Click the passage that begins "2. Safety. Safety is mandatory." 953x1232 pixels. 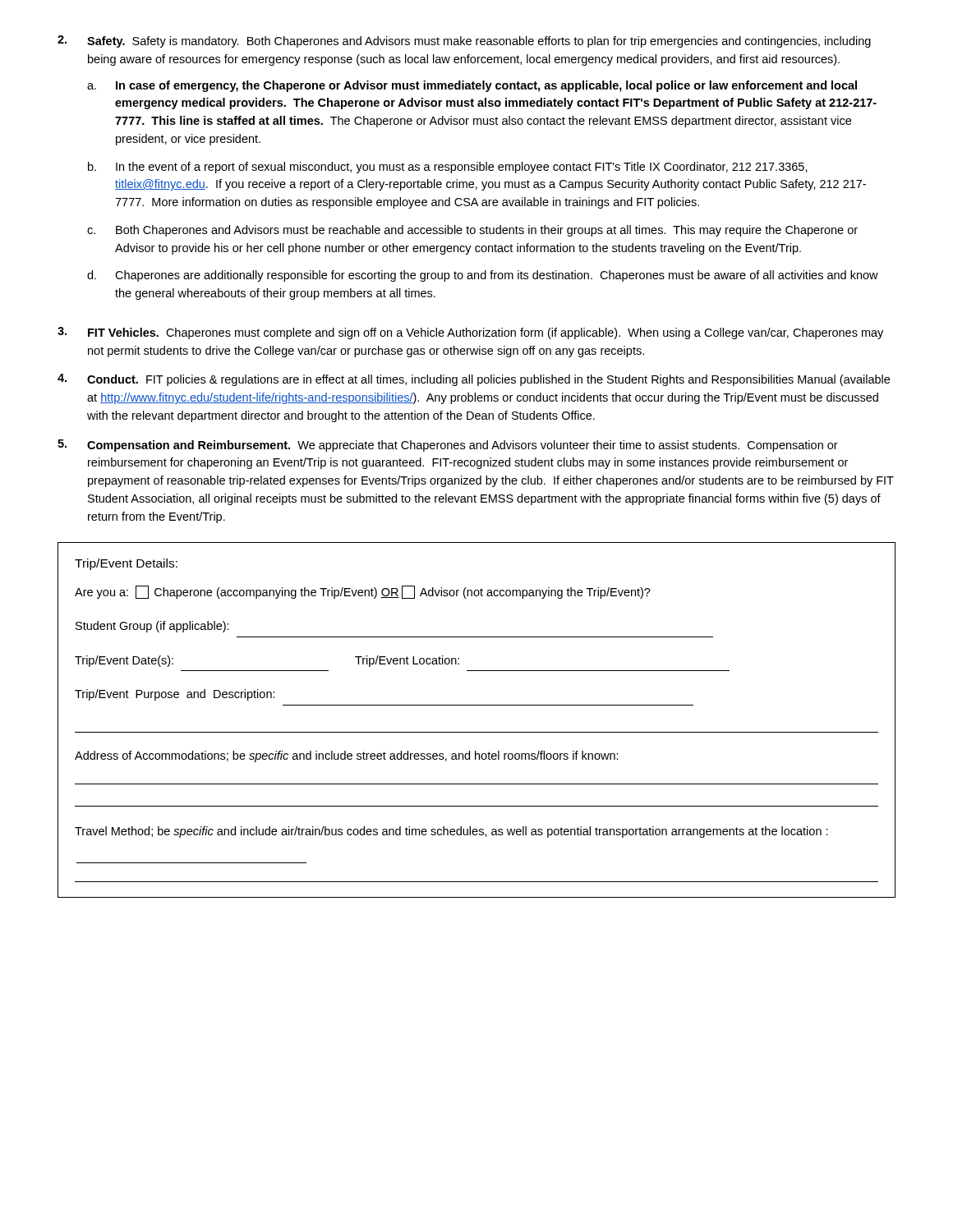[476, 173]
